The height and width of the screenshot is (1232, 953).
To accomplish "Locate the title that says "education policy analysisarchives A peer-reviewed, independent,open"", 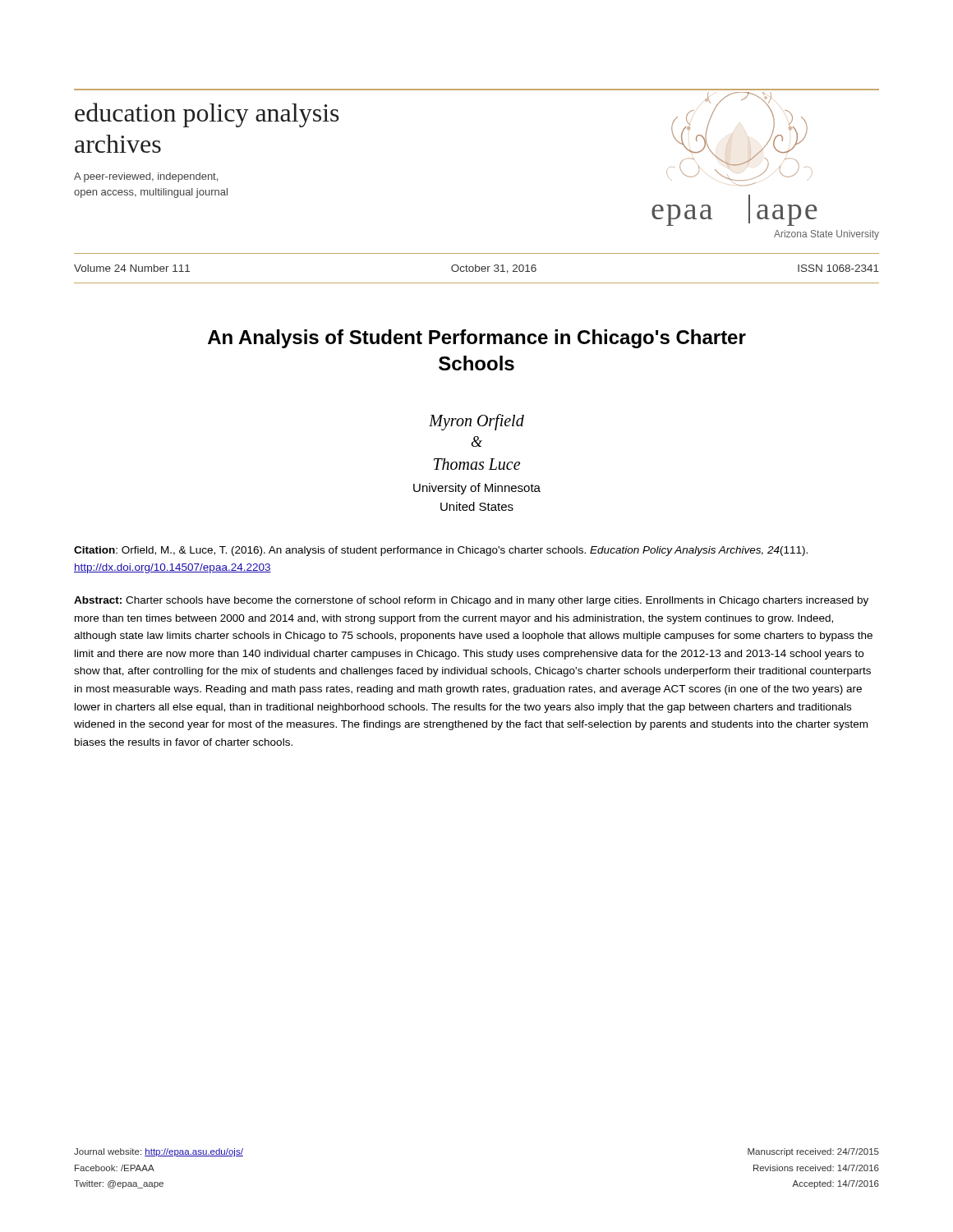I will pos(207,115).
